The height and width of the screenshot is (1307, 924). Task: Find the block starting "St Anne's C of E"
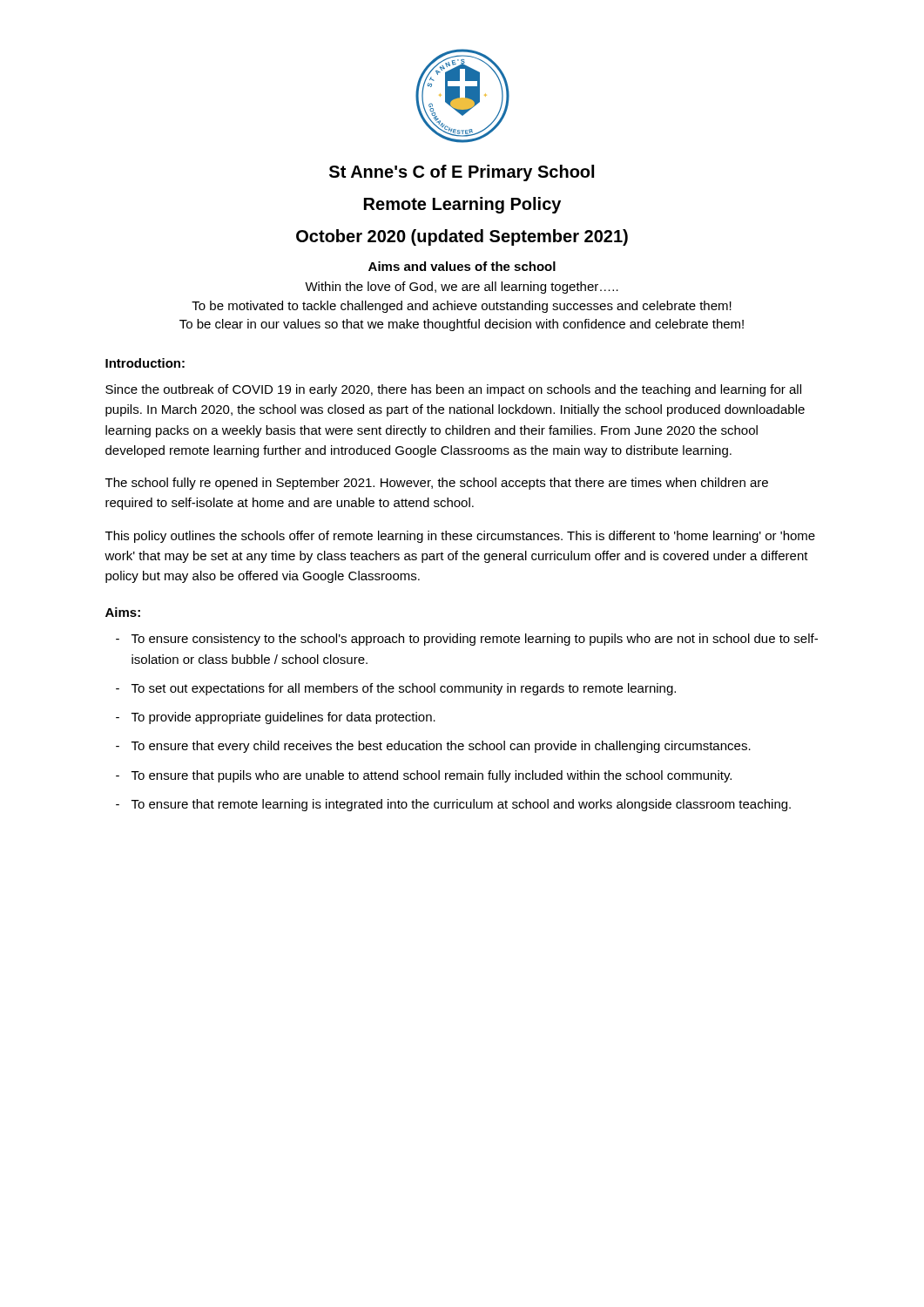(462, 172)
